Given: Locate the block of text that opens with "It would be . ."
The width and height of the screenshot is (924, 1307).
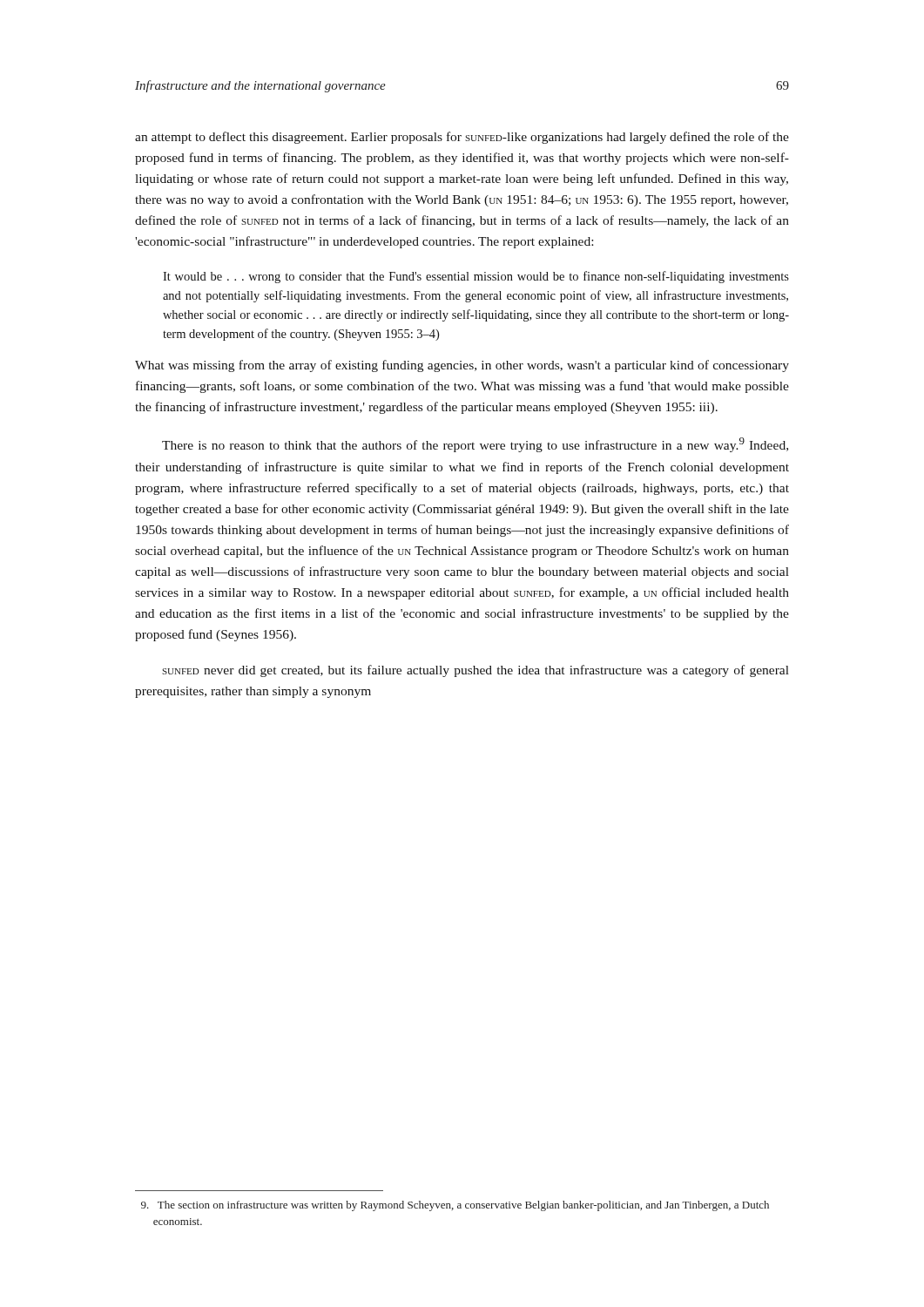Looking at the screenshot, I should tap(476, 305).
